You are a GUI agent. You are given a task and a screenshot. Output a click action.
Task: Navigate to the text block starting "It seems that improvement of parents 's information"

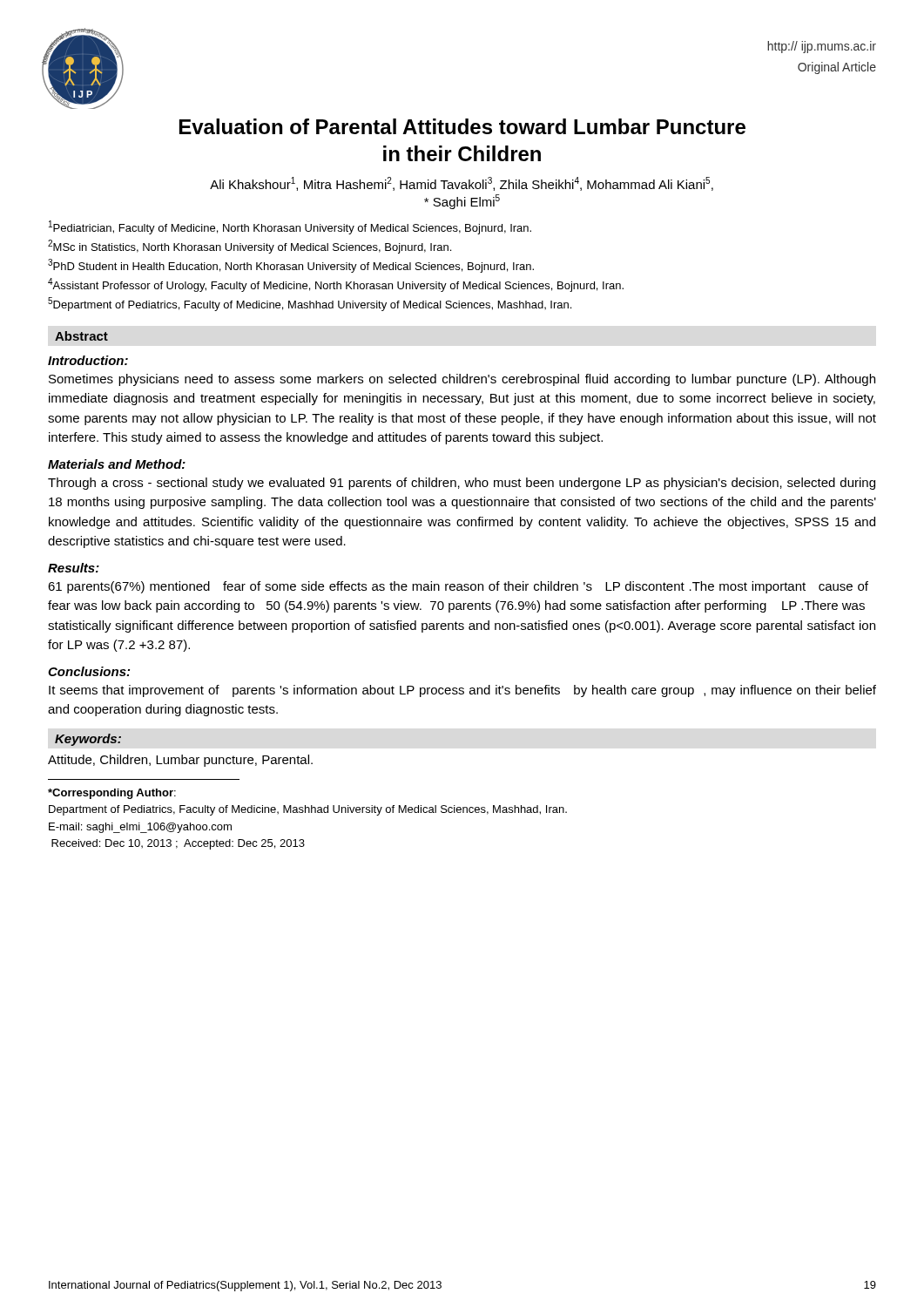462,699
